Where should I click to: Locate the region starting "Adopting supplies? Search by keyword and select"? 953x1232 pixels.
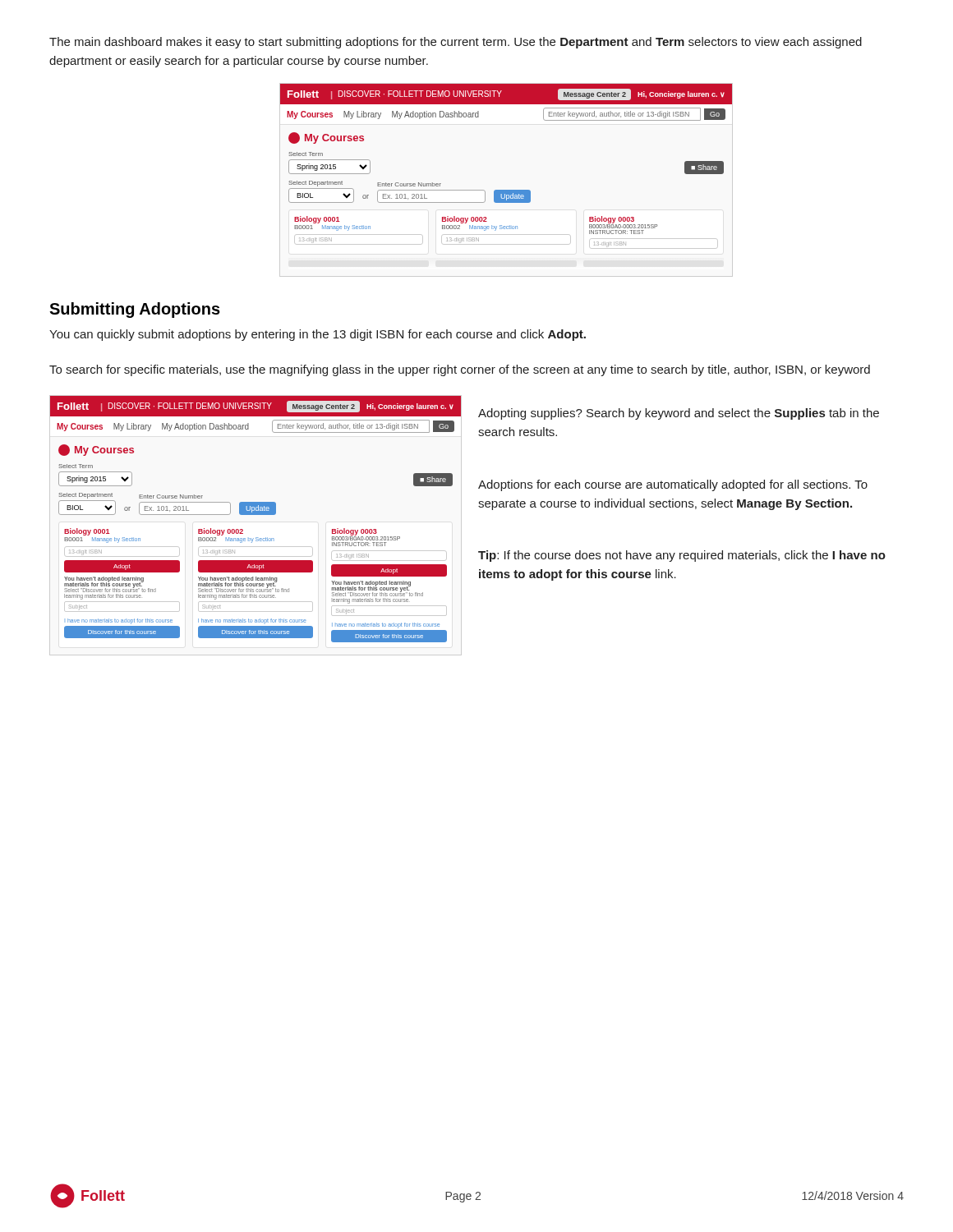tap(679, 422)
